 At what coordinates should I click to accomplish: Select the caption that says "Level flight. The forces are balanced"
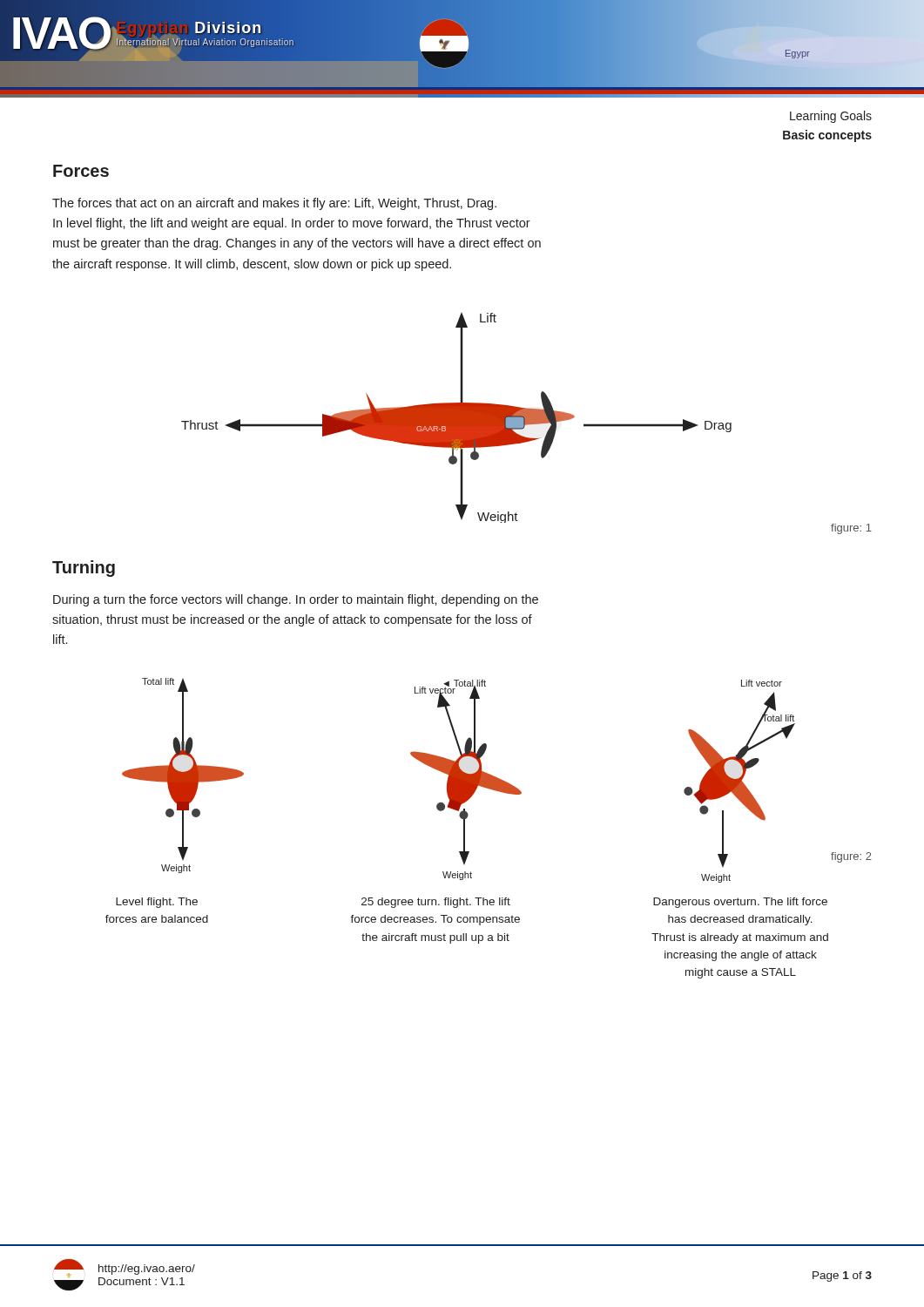[157, 910]
